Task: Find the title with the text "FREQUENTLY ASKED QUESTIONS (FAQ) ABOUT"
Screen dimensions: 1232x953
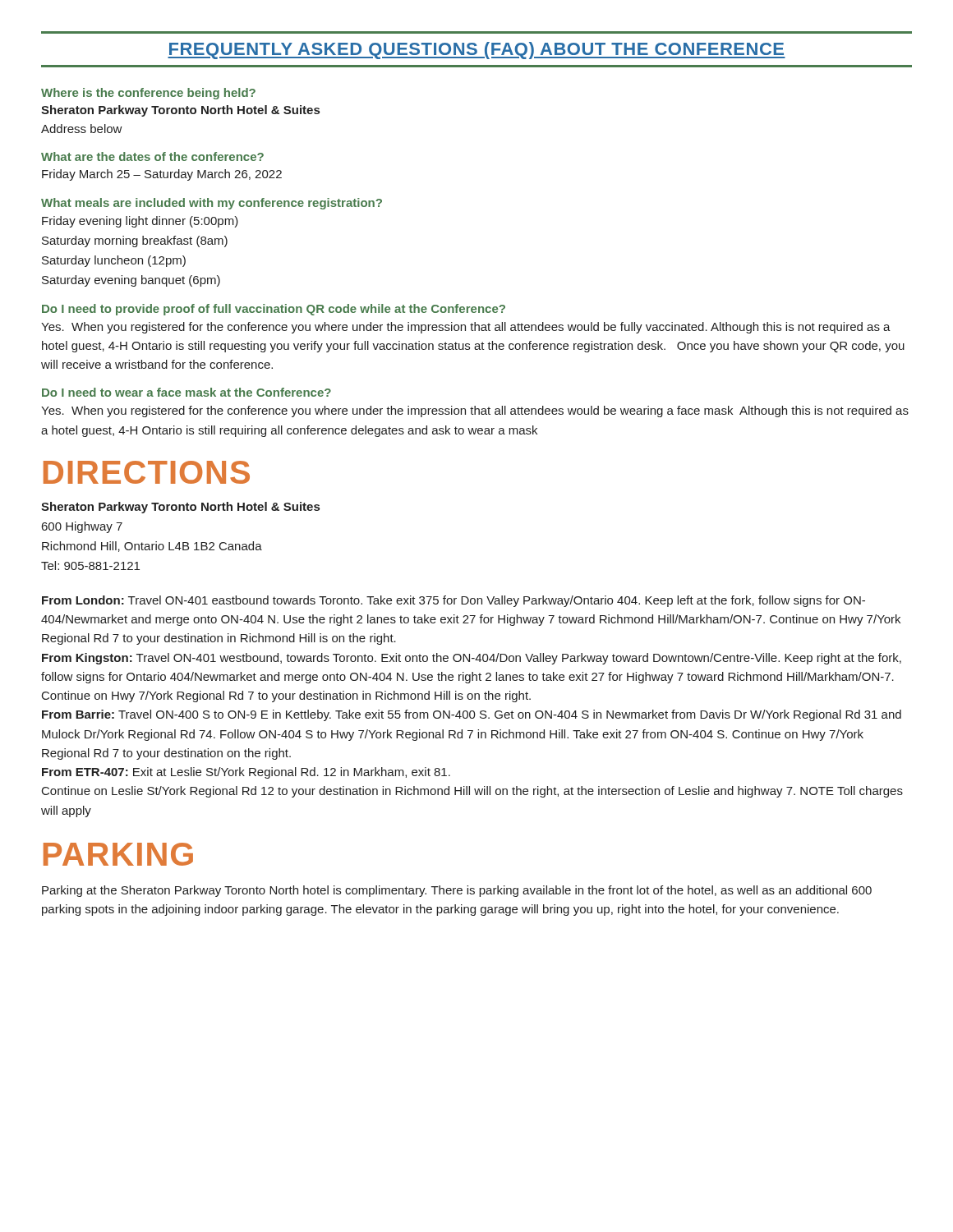Action: [476, 49]
